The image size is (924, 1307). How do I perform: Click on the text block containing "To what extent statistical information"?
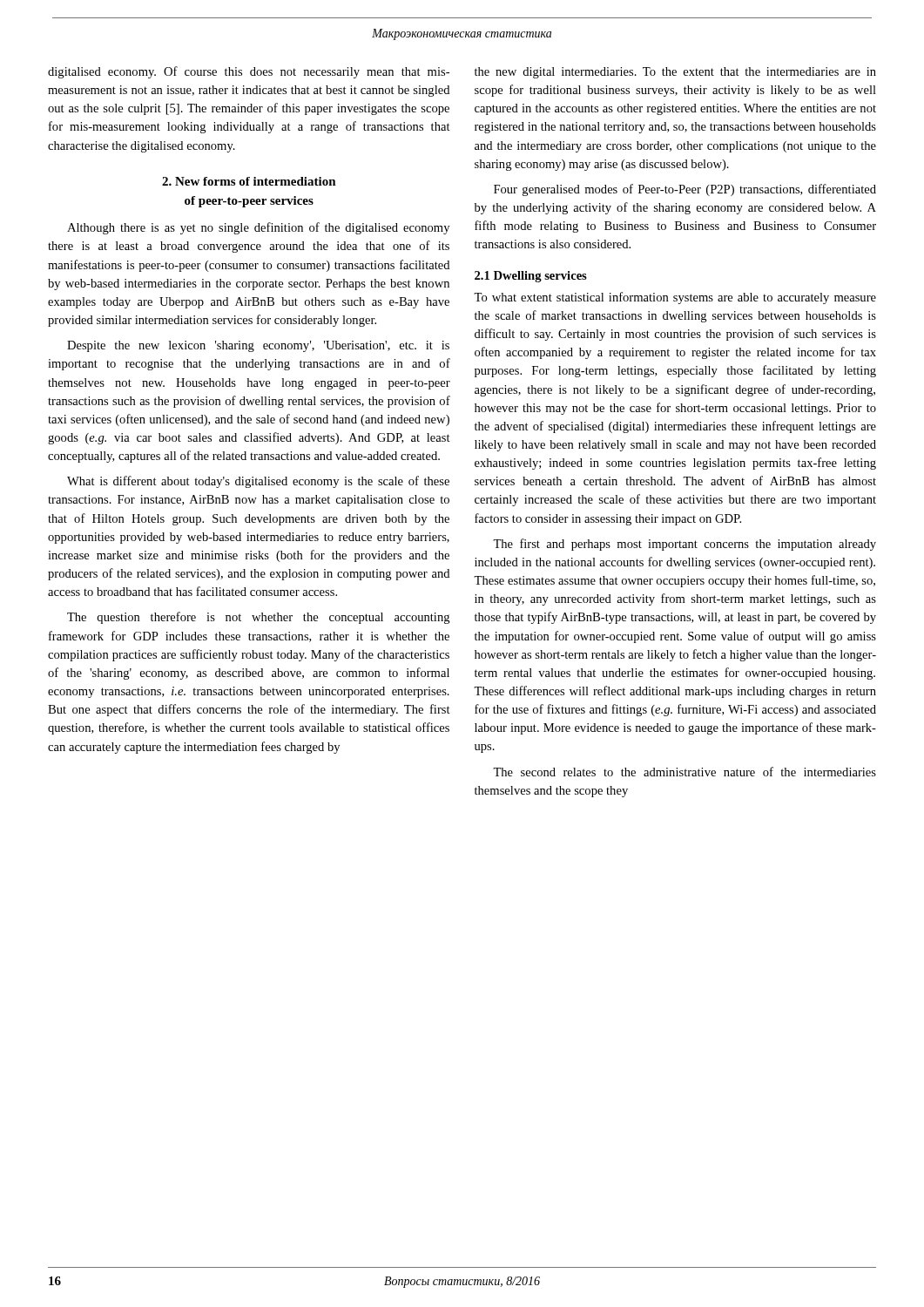coord(675,408)
